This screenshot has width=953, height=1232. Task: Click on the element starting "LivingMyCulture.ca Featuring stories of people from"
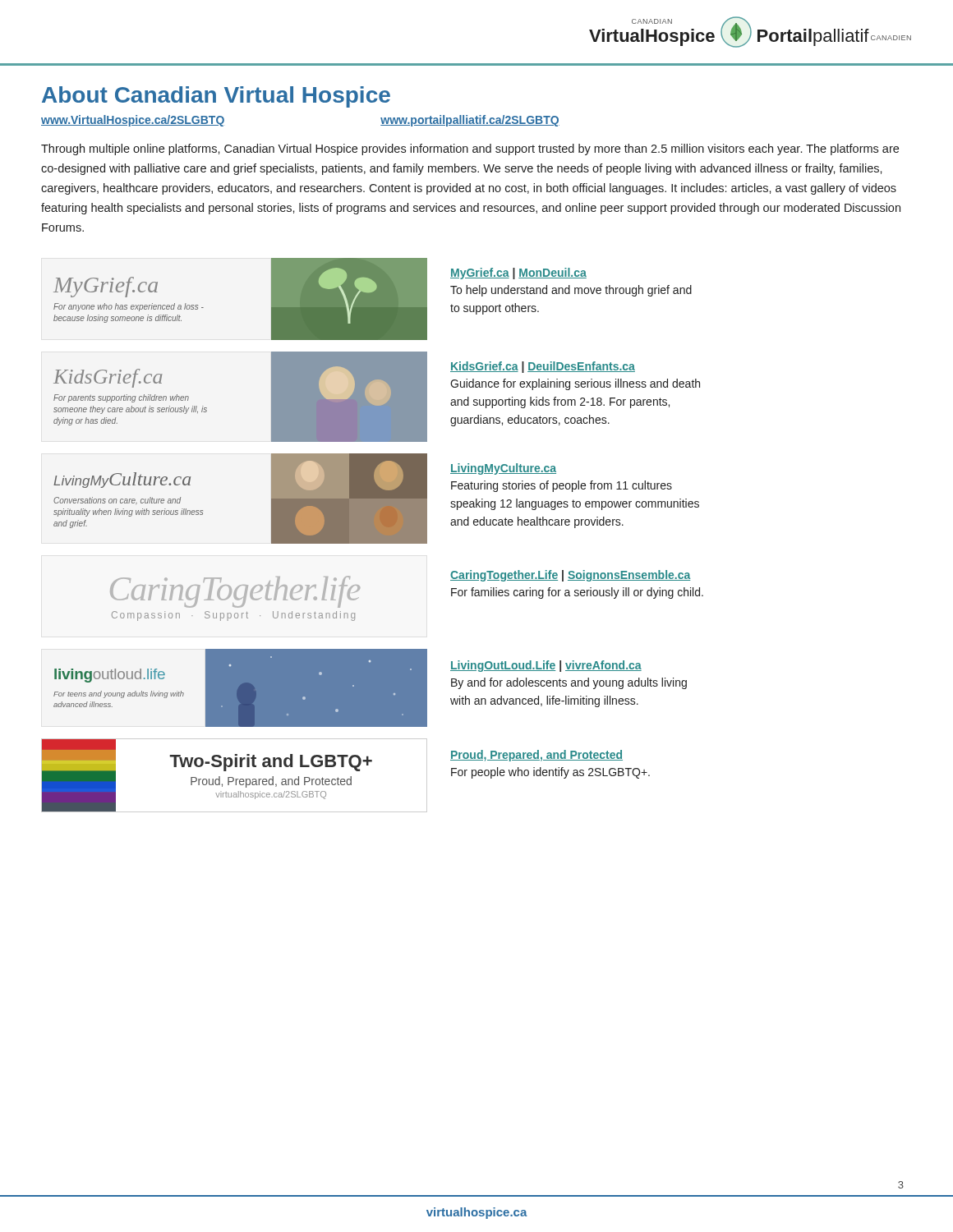pos(575,495)
